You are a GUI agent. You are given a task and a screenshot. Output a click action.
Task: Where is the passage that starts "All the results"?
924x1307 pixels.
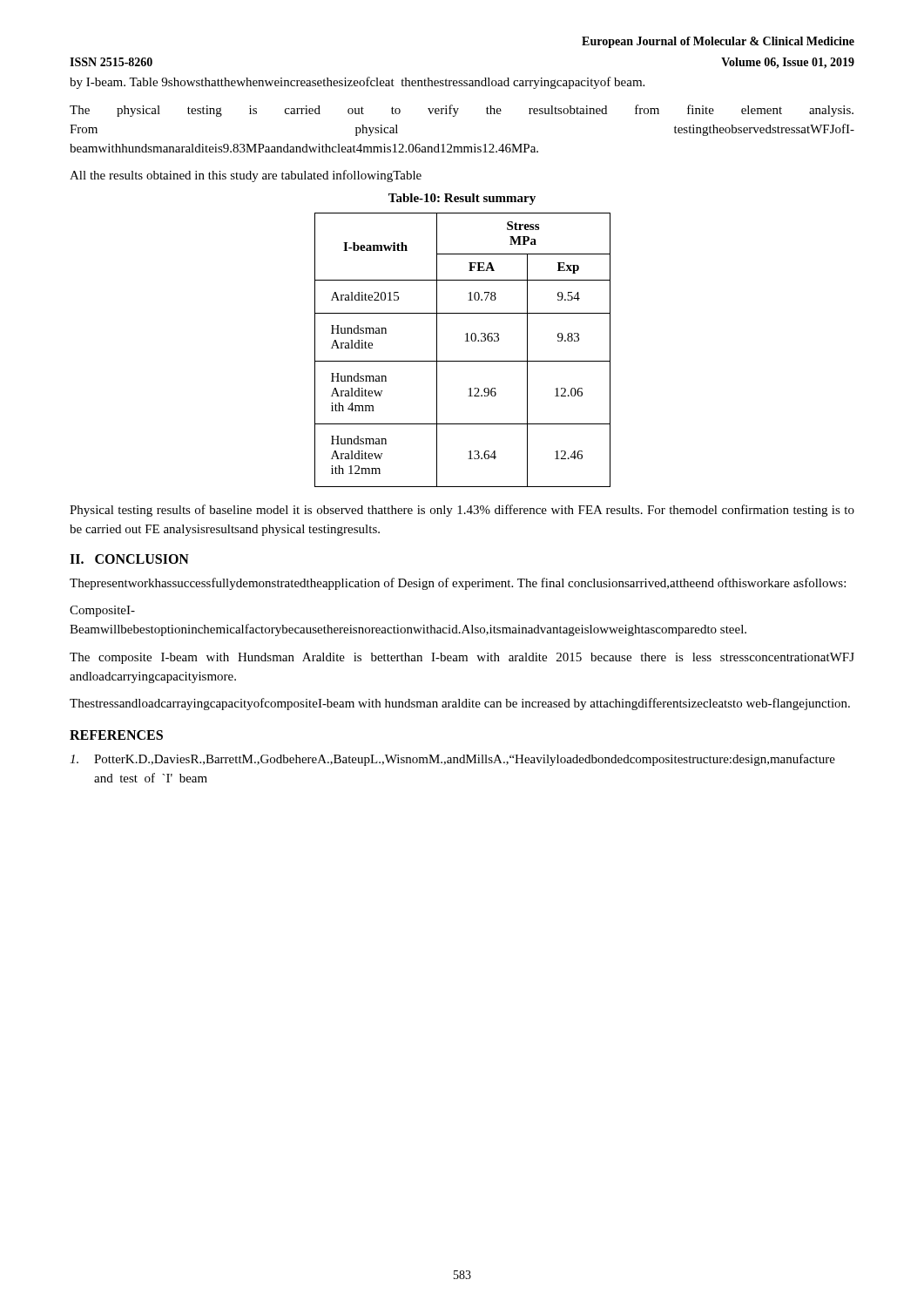[246, 175]
